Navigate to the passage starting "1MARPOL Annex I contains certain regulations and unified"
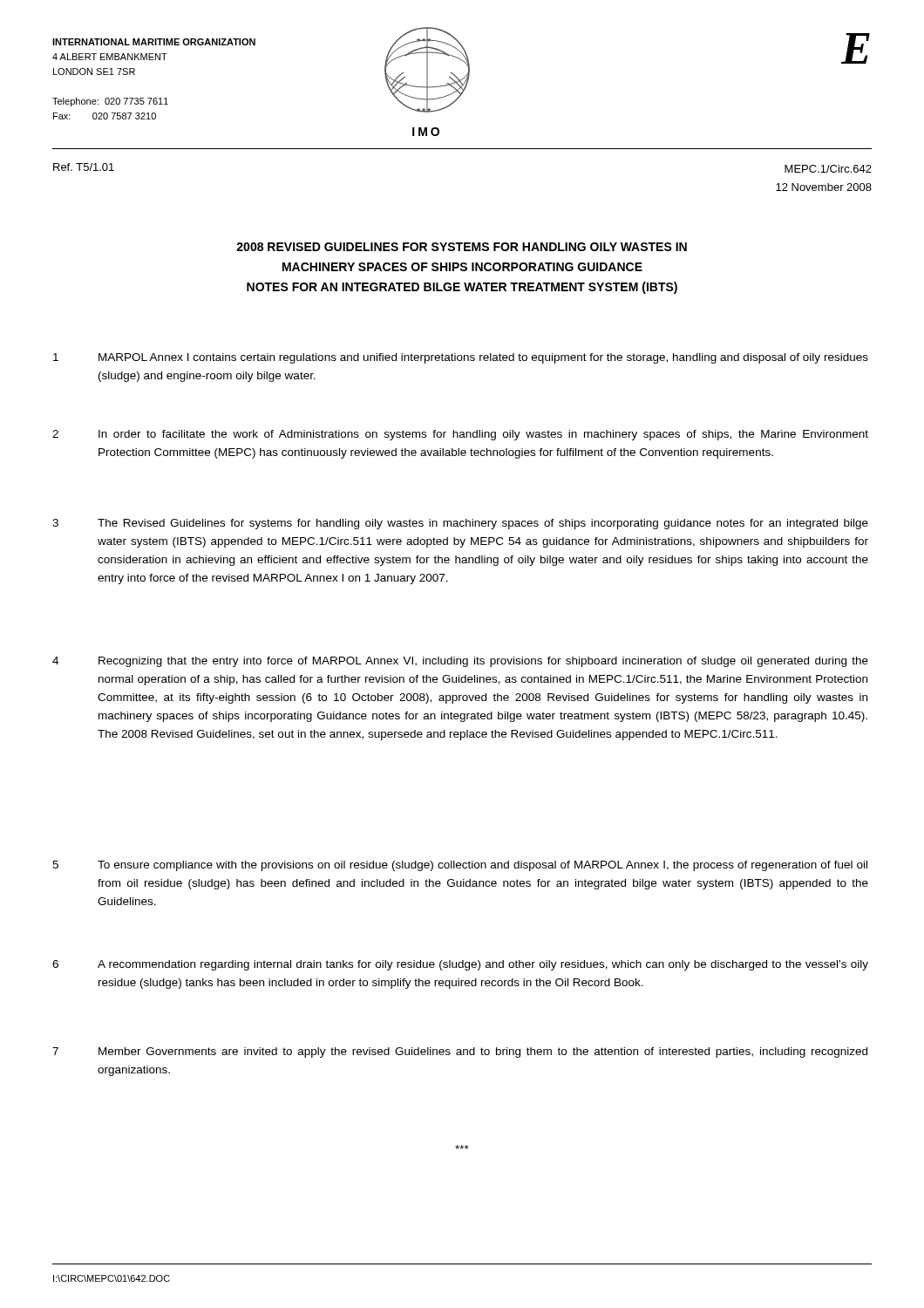The height and width of the screenshot is (1308, 924). pos(460,367)
